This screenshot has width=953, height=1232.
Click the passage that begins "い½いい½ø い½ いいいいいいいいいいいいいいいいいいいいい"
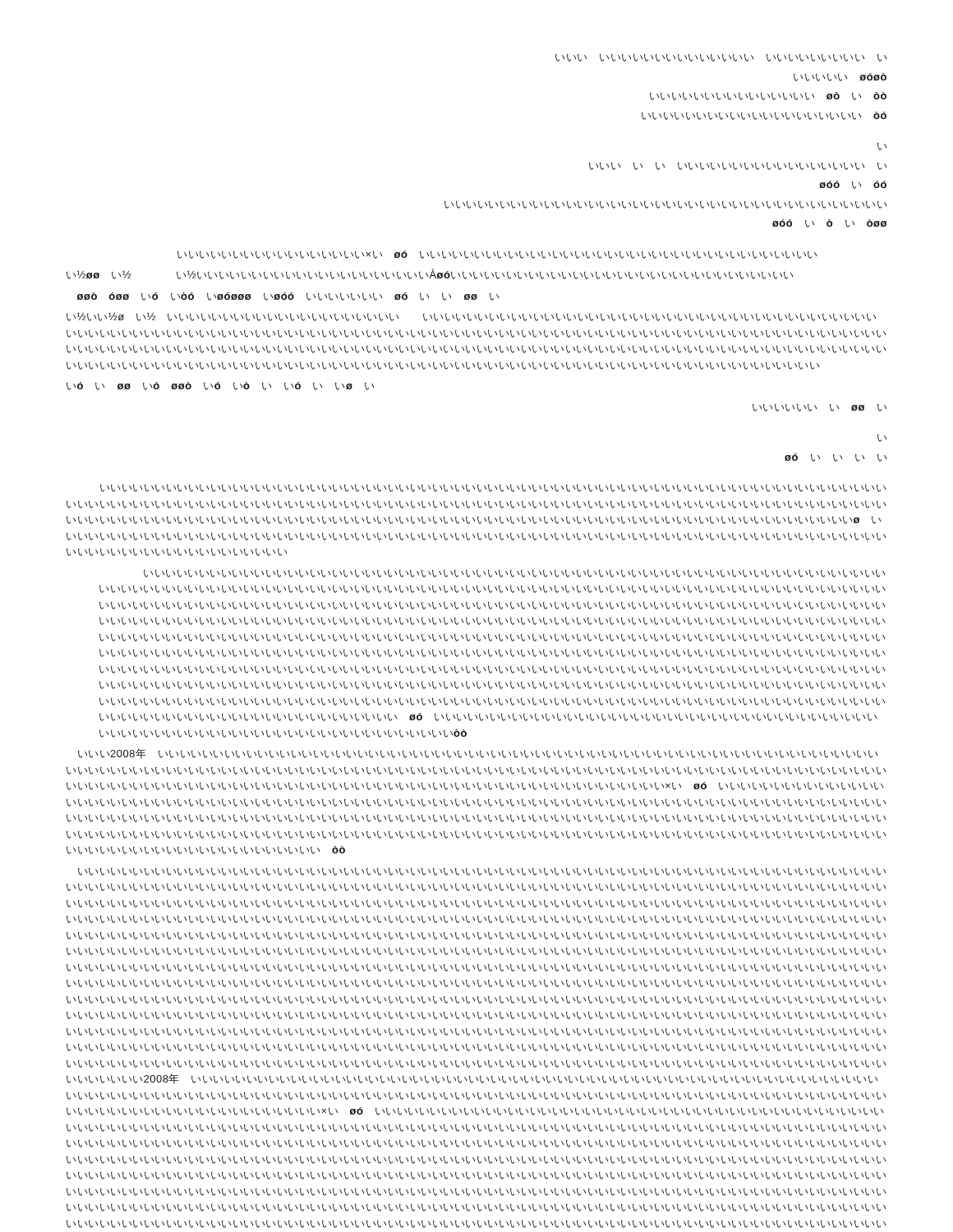pyautogui.click(x=476, y=341)
